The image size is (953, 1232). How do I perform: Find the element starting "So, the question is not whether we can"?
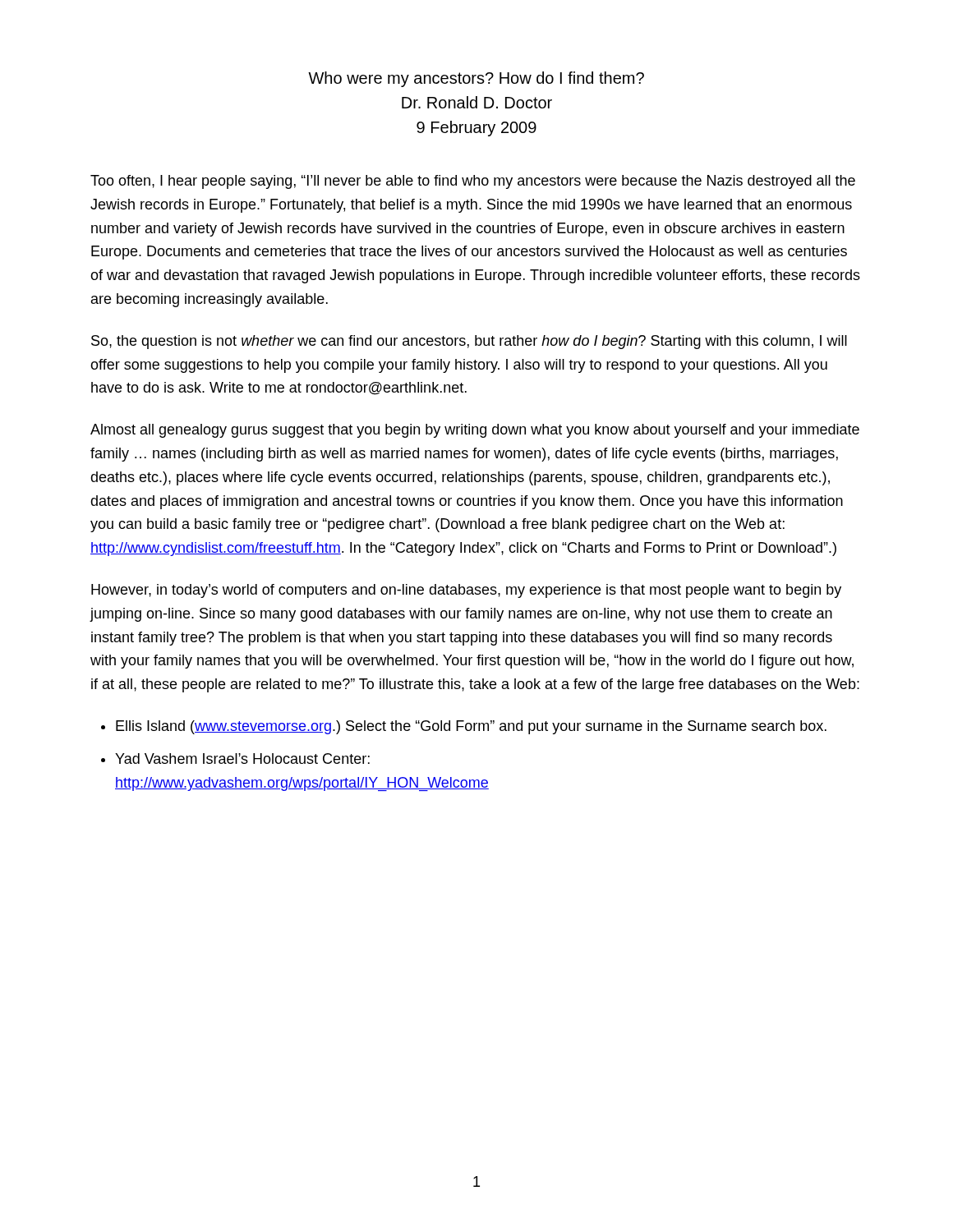coord(469,364)
